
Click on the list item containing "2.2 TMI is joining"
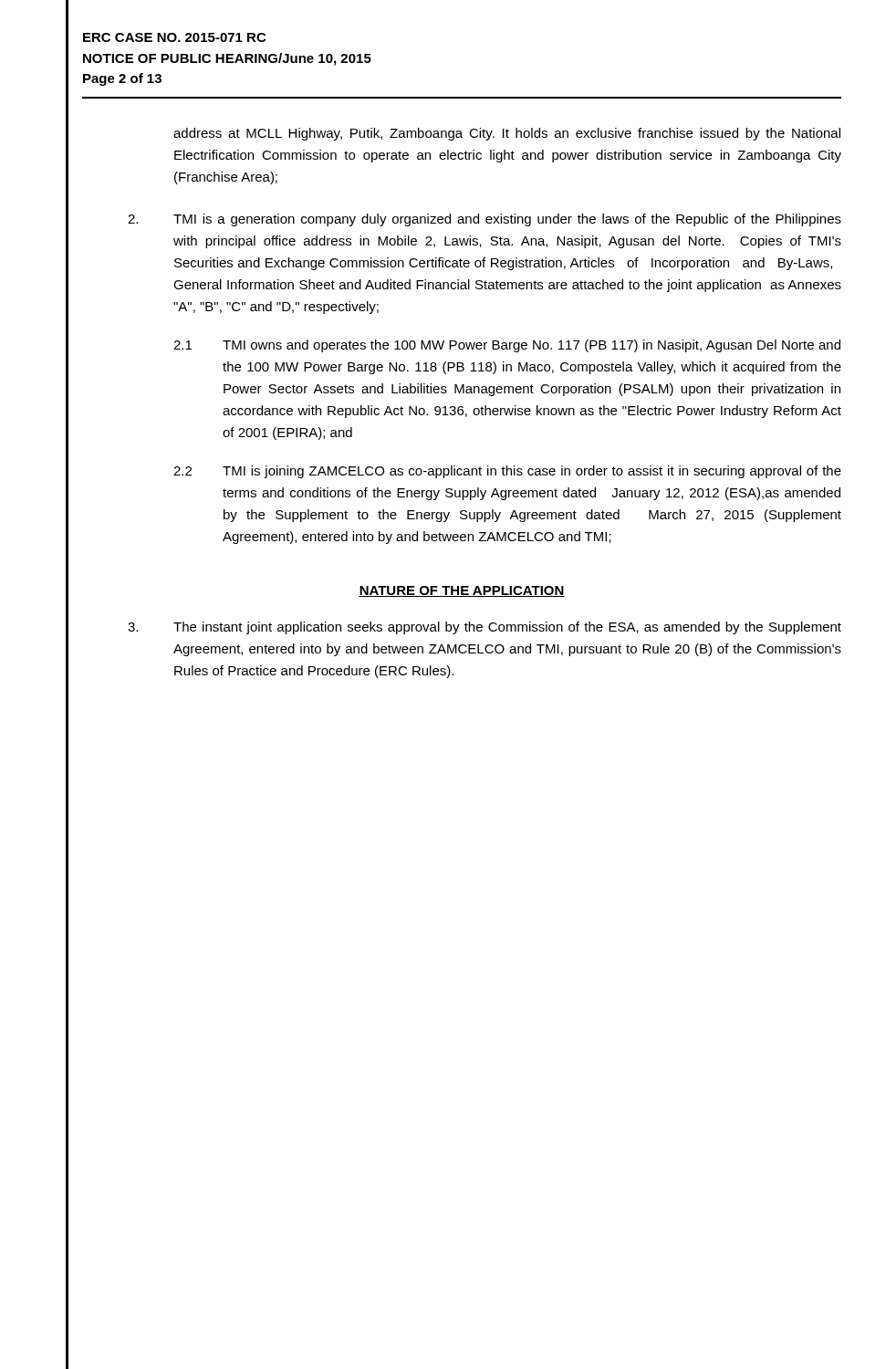click(507, 503)
